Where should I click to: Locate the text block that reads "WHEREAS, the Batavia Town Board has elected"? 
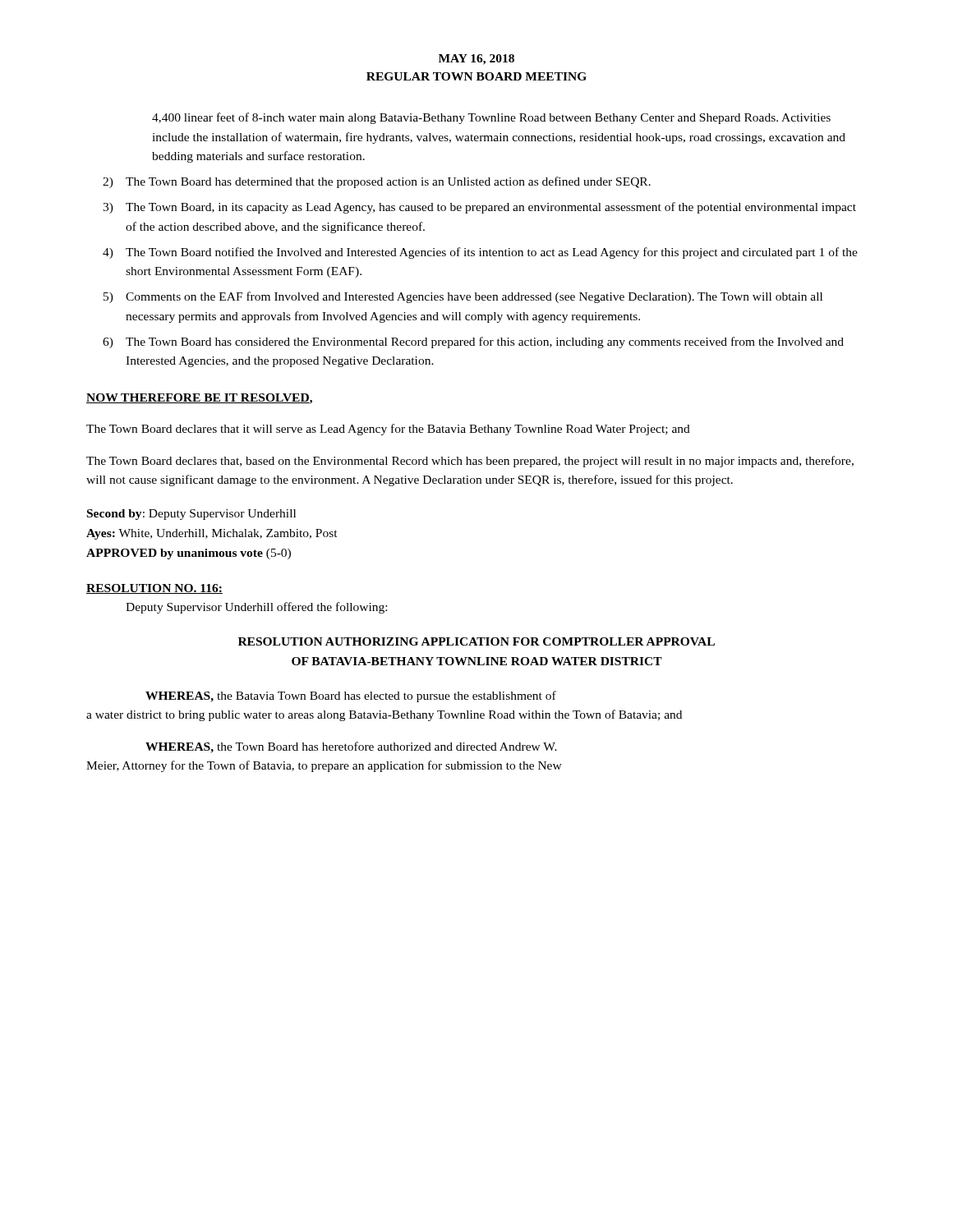[476, 703]
